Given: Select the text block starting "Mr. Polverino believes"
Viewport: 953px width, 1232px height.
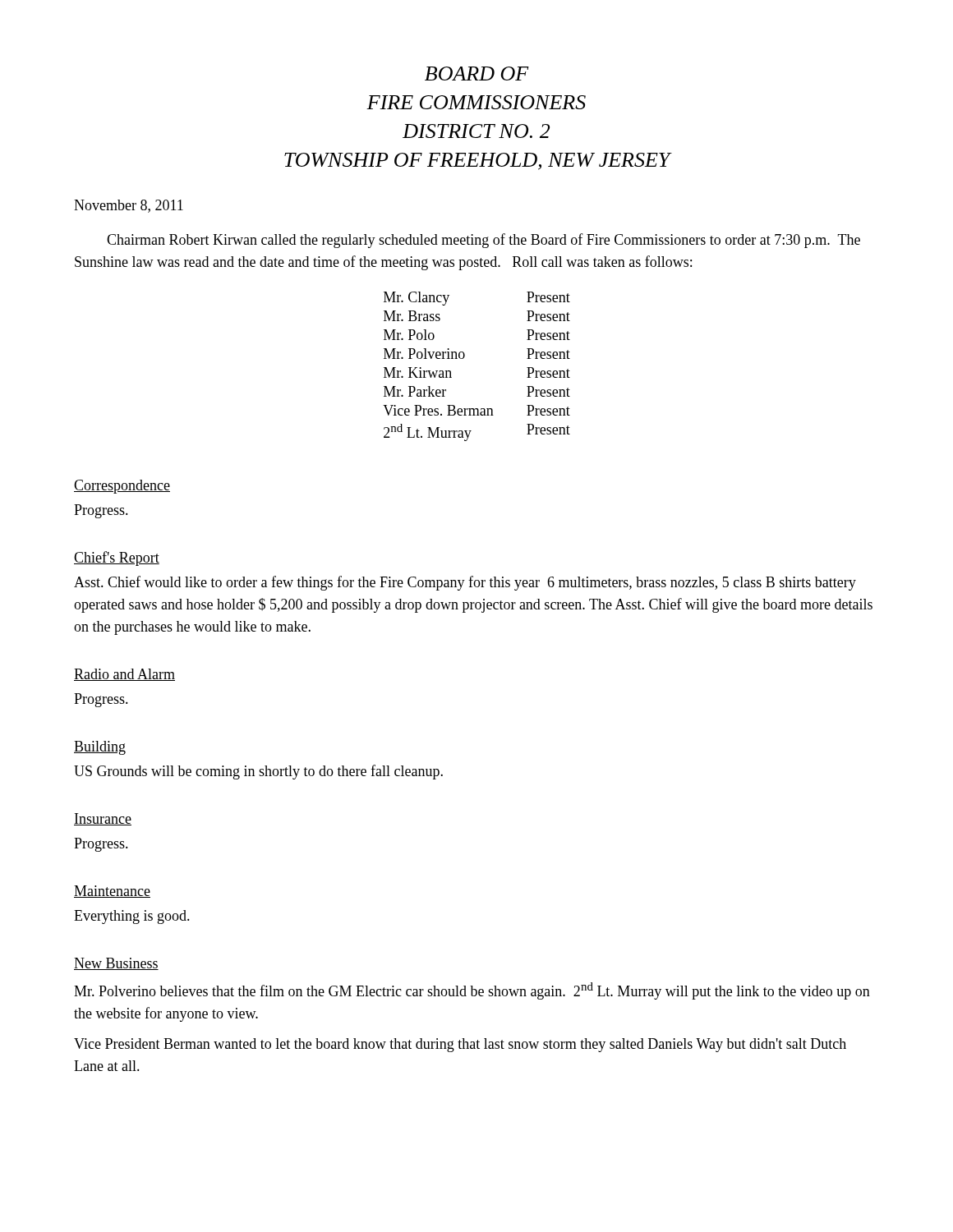Looking at the screenshot, I should (x=472, y=1001).
